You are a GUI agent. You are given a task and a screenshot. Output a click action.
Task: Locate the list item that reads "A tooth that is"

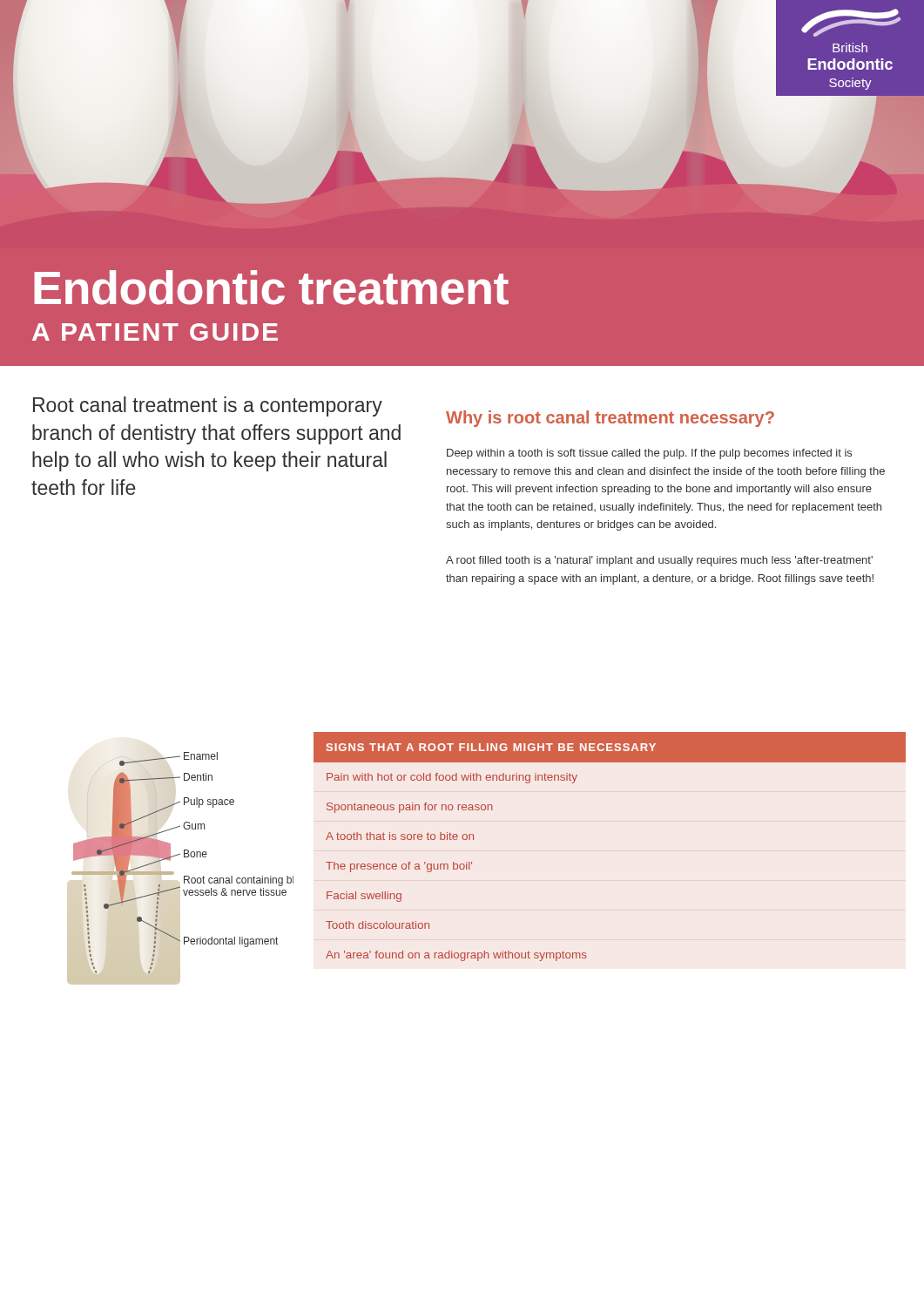point(400,836)
